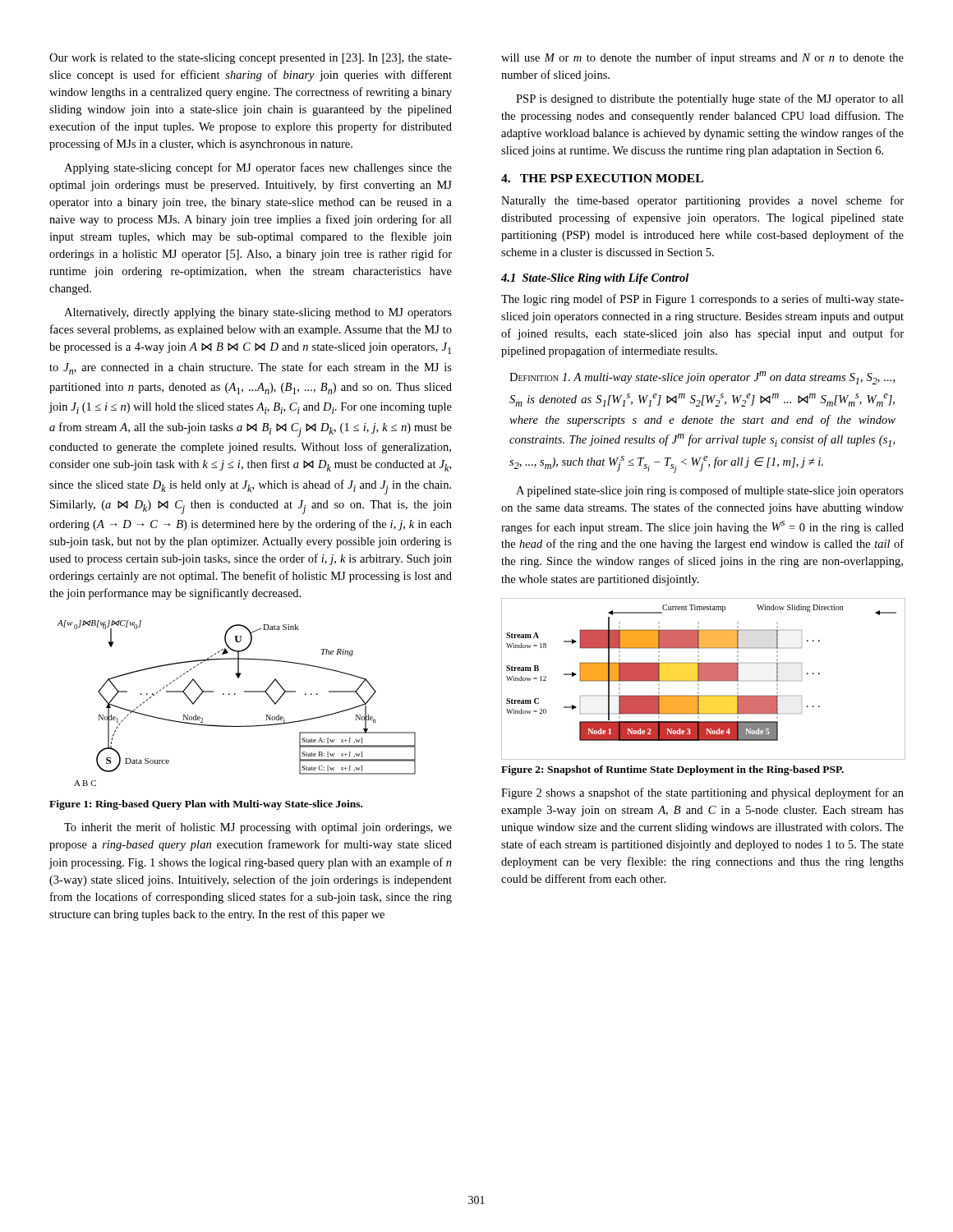
Task: Find the text block containing "Definition 1. A multi-way state-slice join operator Jm"
Action: (x=702, y=421)
